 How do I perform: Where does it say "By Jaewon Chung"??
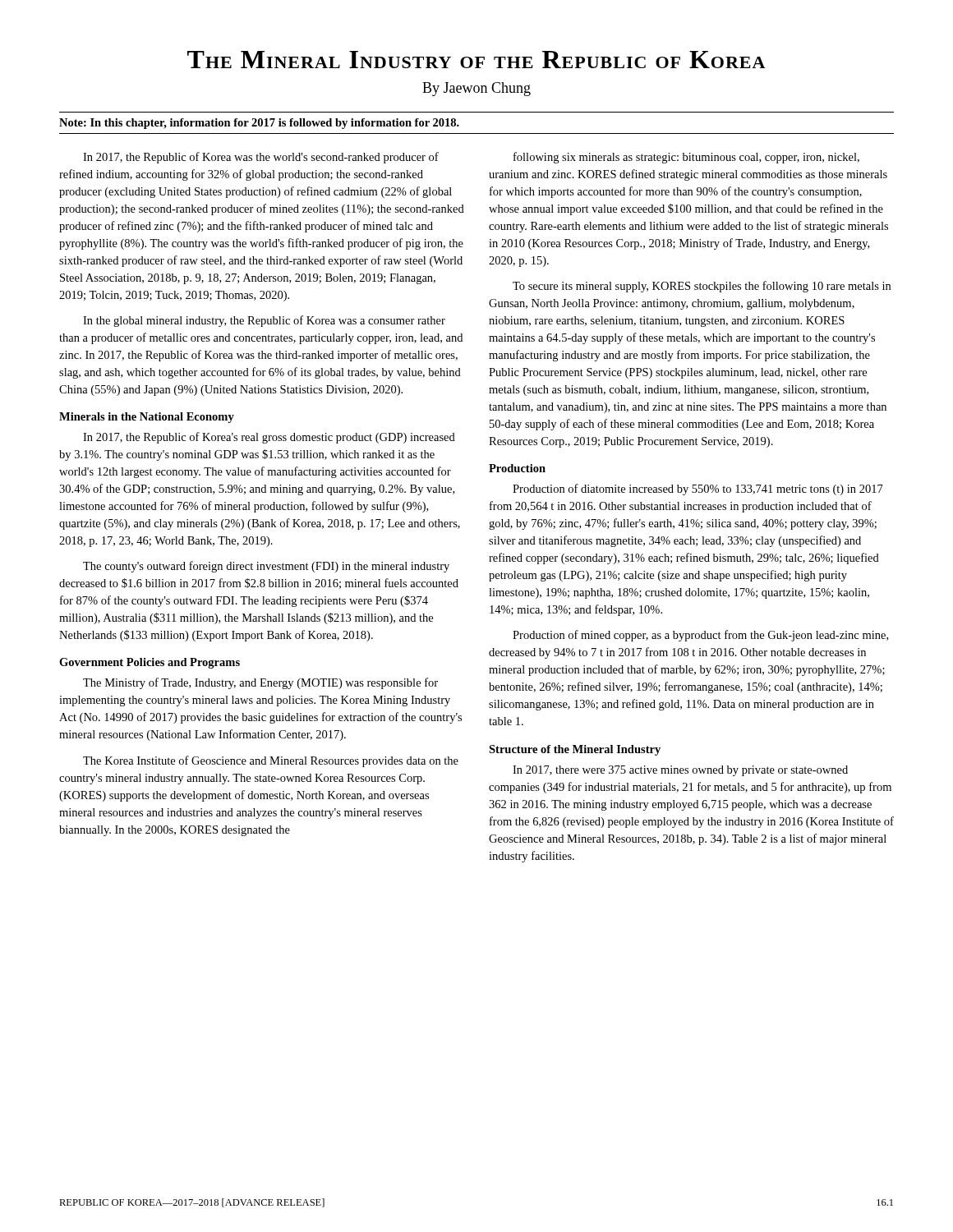point(476,88)
